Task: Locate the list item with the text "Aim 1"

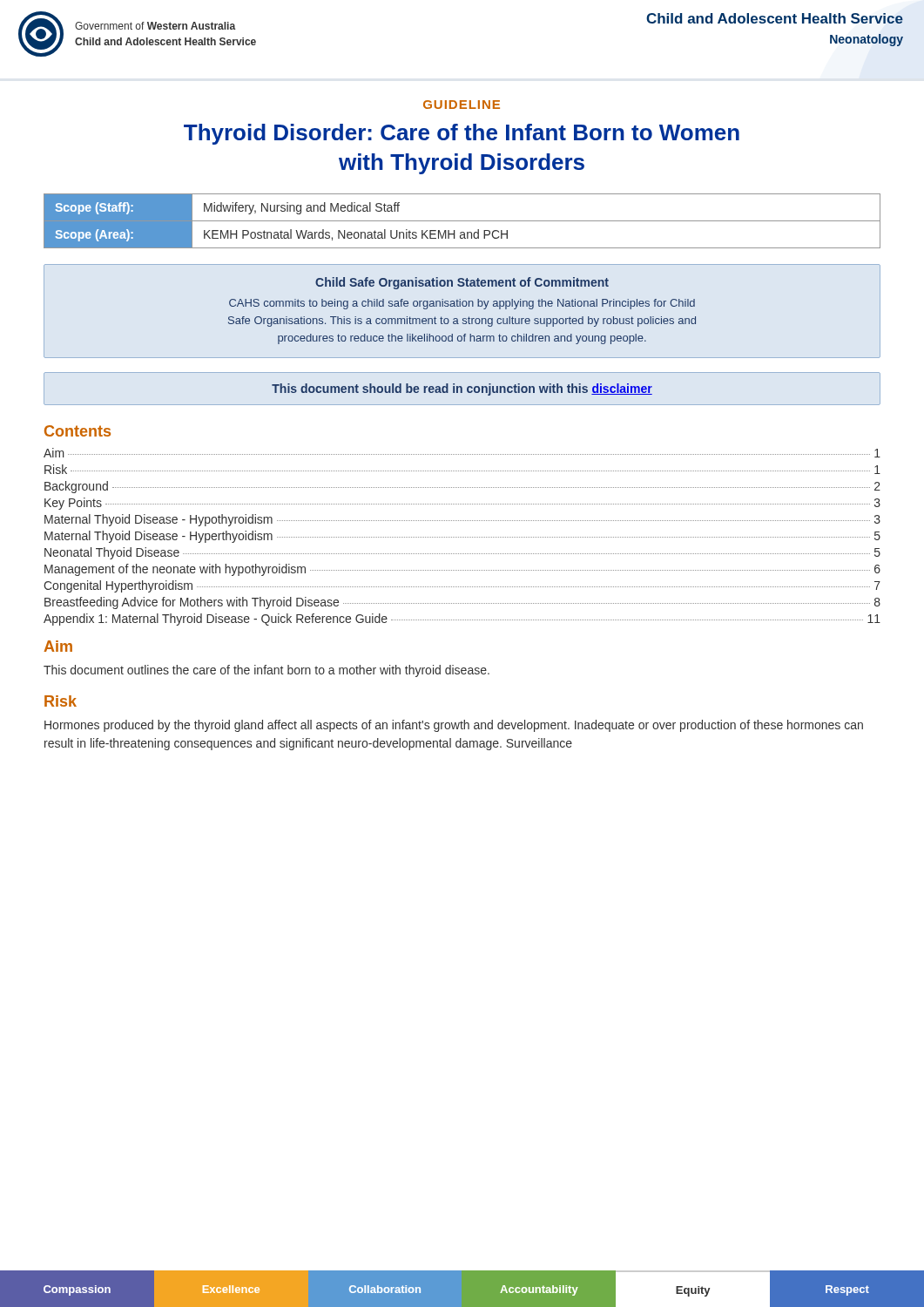Action: (x=462, y=453)
